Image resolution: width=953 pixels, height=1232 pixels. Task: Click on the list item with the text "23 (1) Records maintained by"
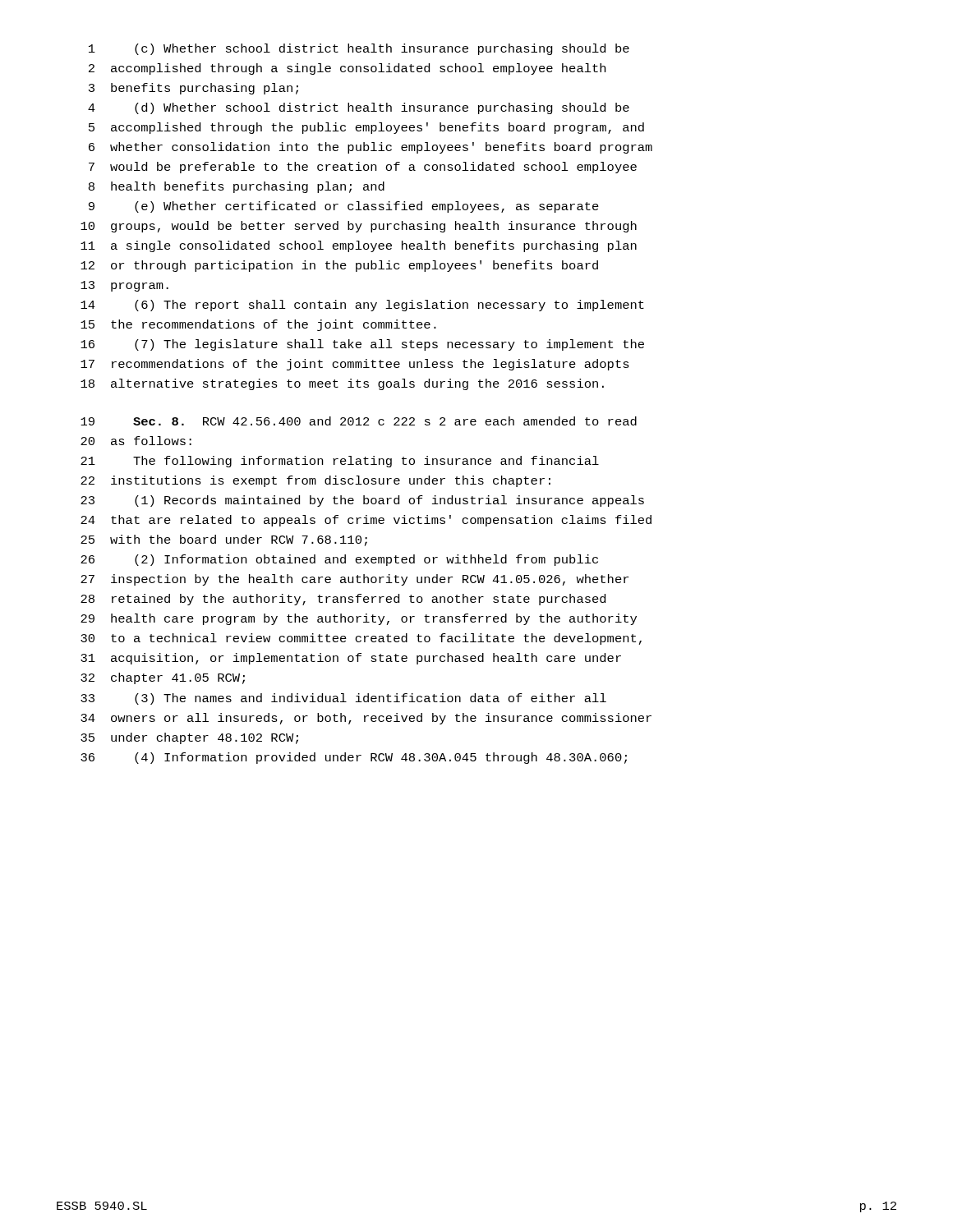[x=476, y=521]
